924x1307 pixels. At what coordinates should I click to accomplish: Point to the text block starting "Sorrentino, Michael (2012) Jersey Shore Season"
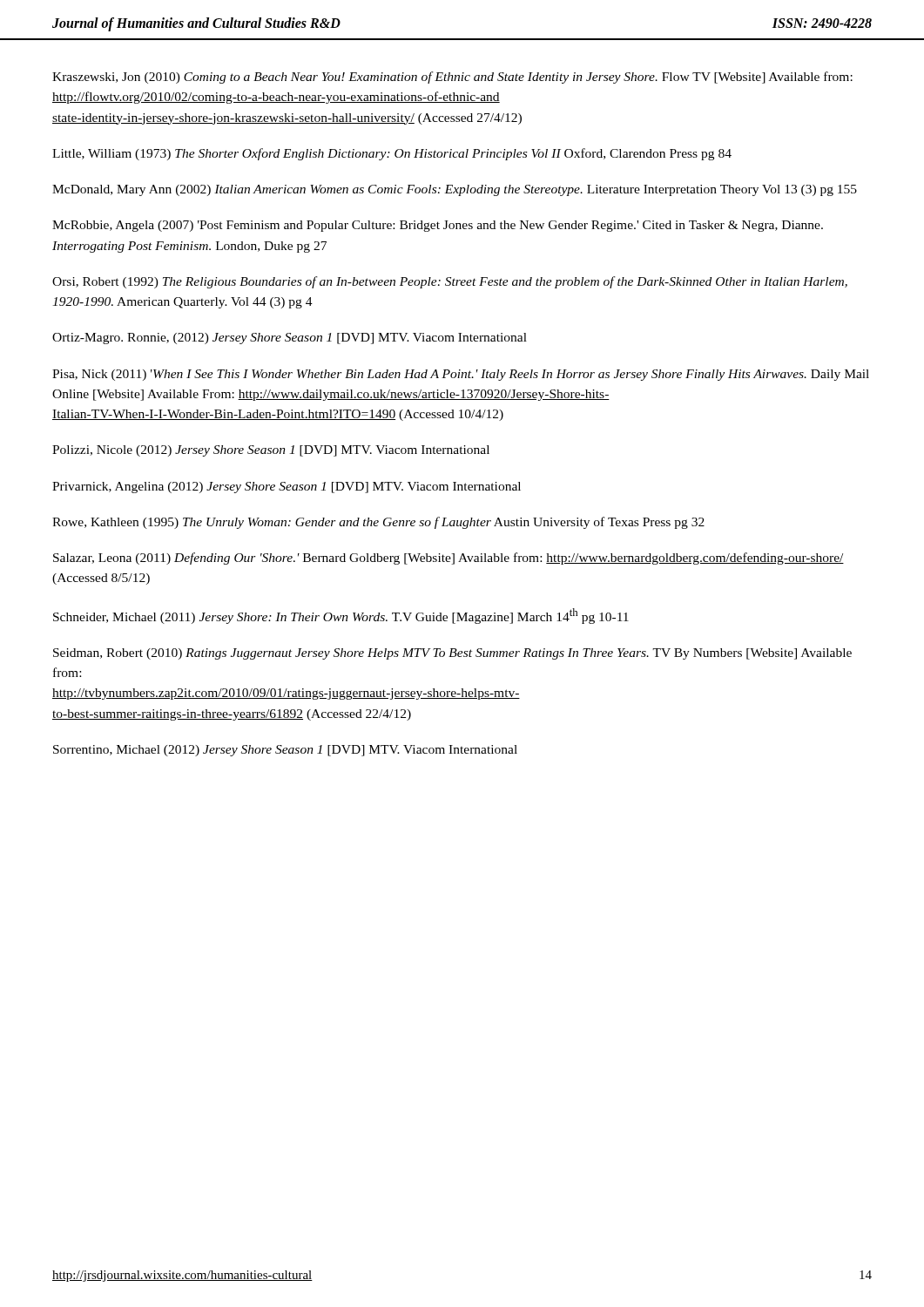pyautogui.click(x=285, y=749)
